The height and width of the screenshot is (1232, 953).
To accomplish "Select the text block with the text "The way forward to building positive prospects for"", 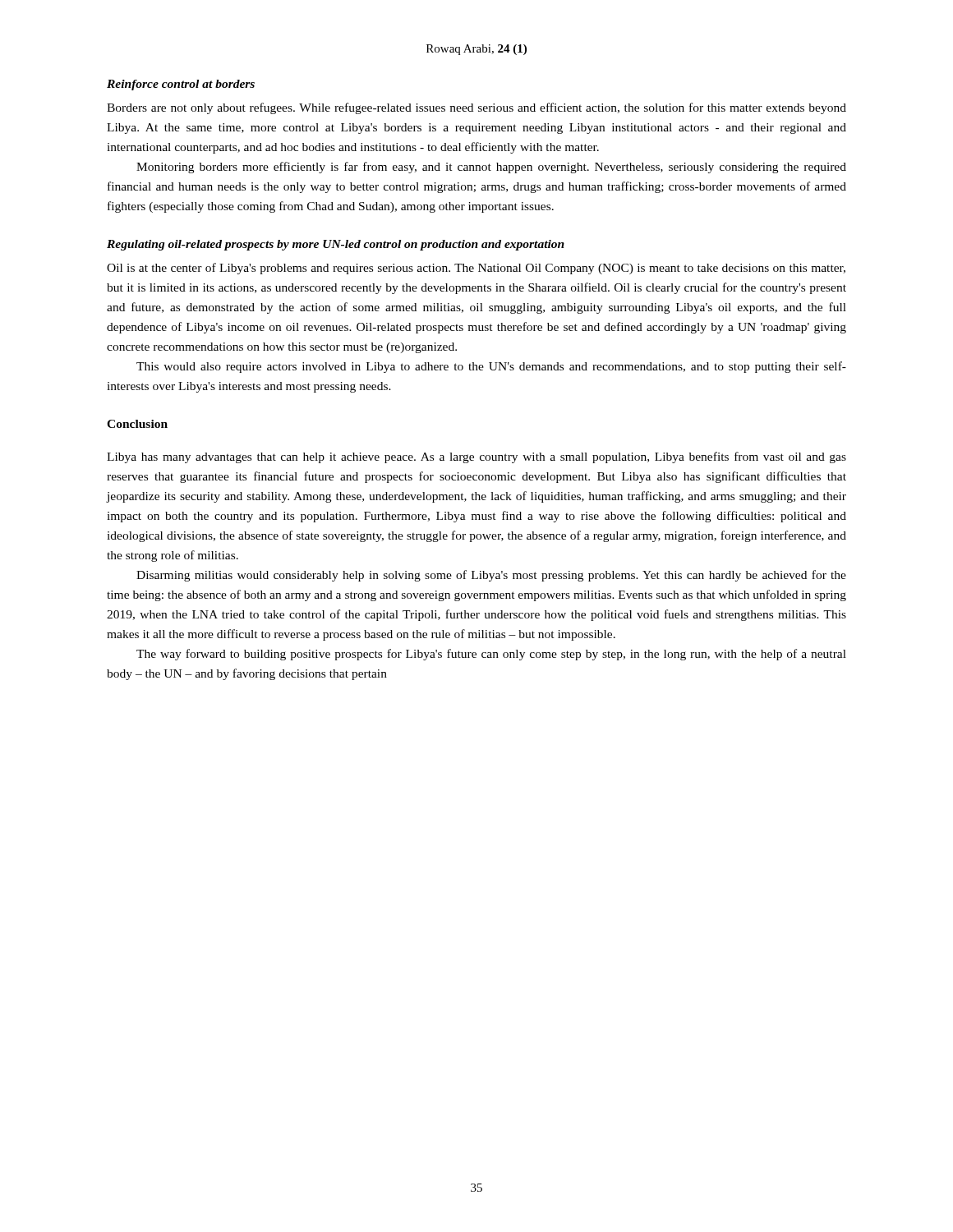I will pos(476,664).
